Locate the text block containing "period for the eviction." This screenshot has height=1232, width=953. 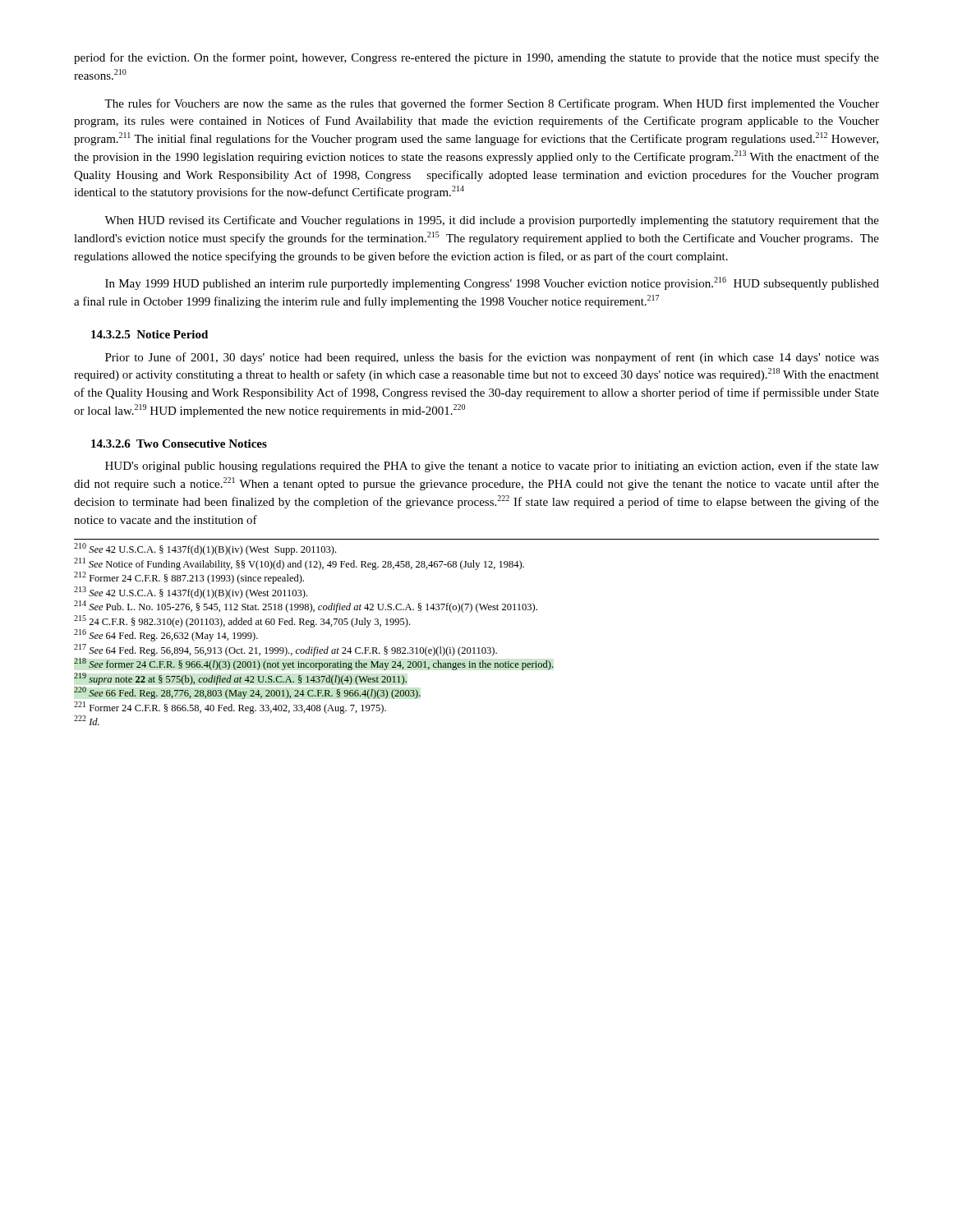pyautogui.click(x=476, y=66)
